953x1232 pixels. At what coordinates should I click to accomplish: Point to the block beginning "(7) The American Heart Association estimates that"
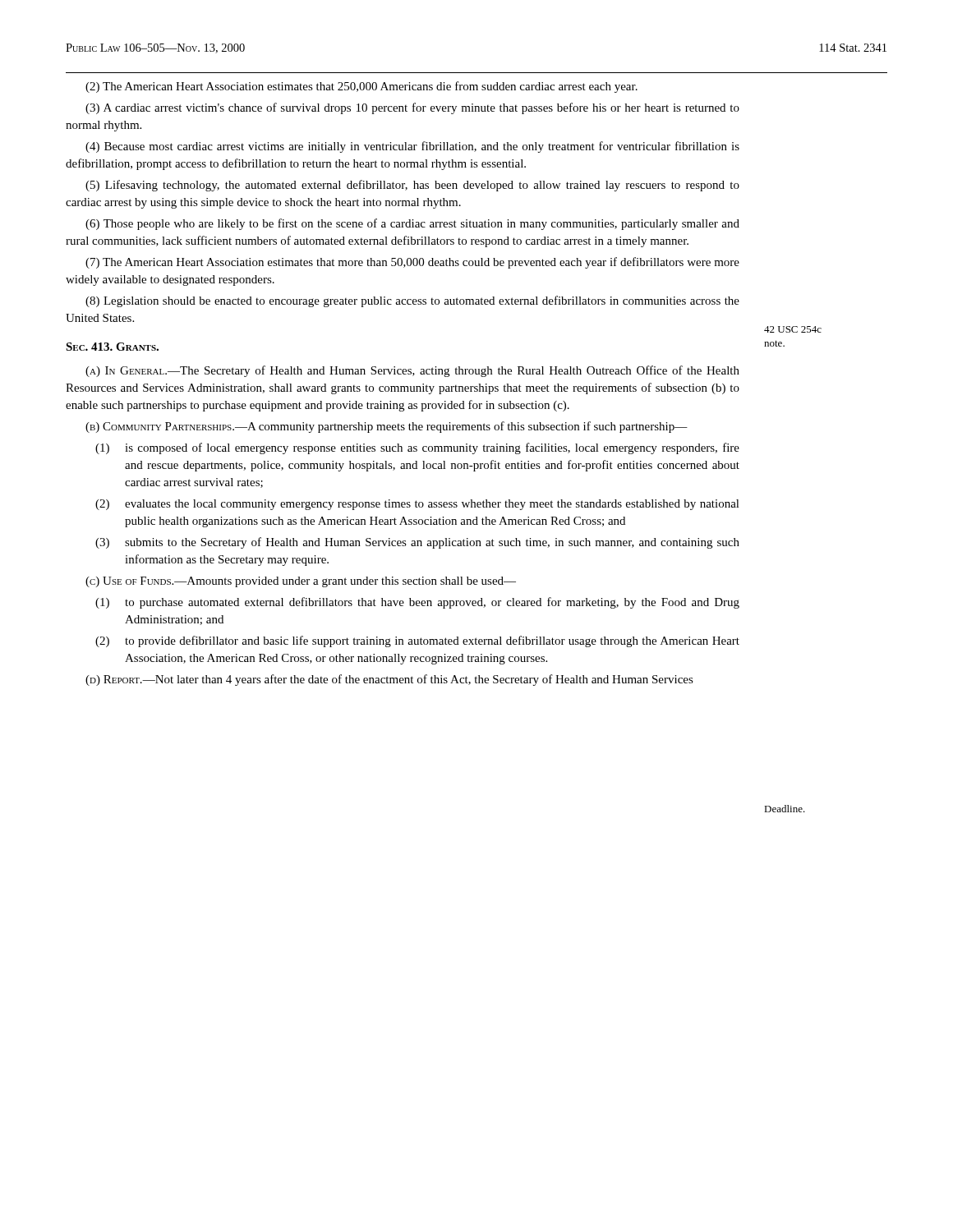tap(403, 271)
